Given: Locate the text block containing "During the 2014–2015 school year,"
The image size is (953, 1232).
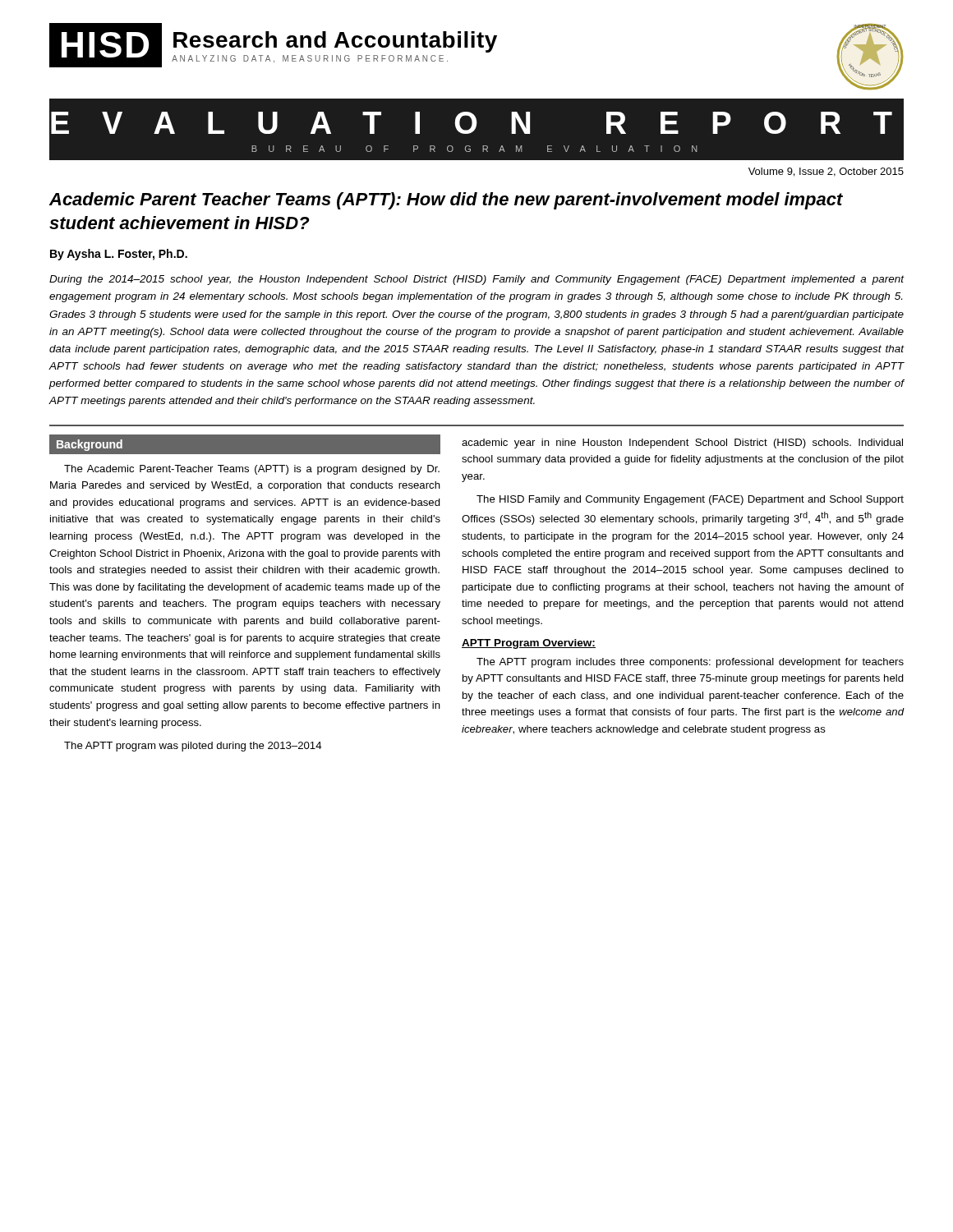Looking at the screenshot, I should (x=476, y=340).
